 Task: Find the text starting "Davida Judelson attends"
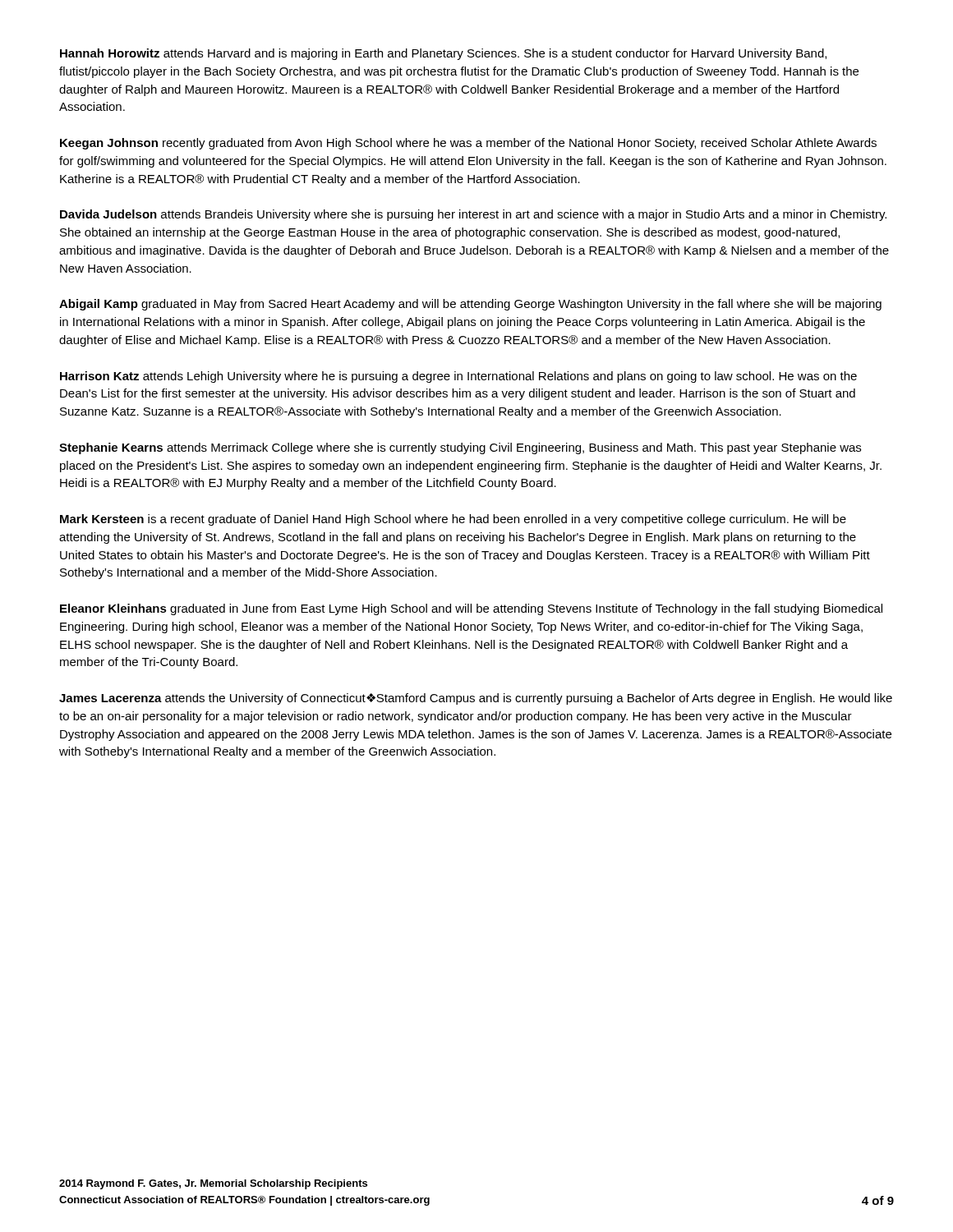[x=474, y=241]
